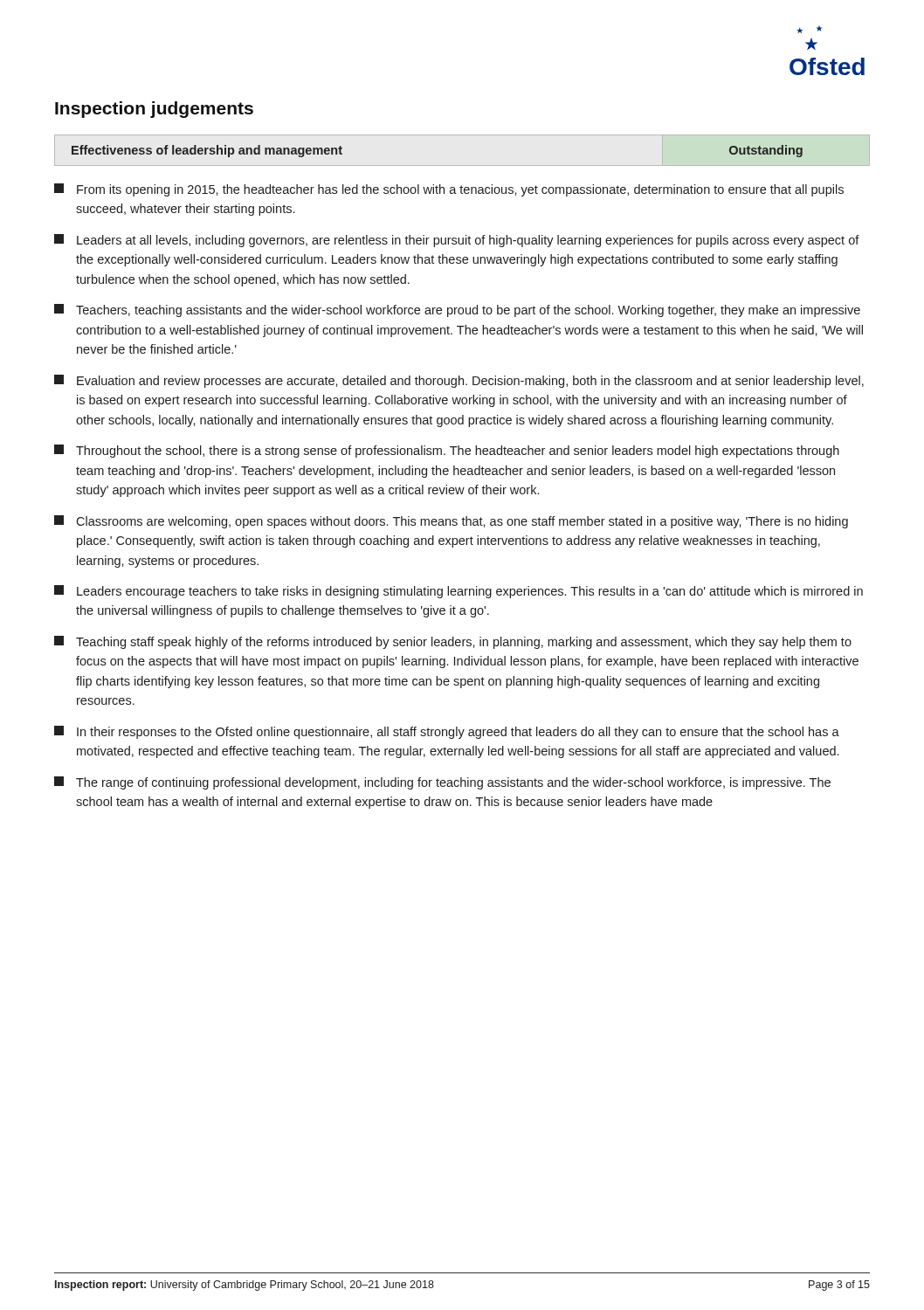Point to the block beginning "The range of"
Viewport: 924px width, 1310px height.
tap(462, 792)
